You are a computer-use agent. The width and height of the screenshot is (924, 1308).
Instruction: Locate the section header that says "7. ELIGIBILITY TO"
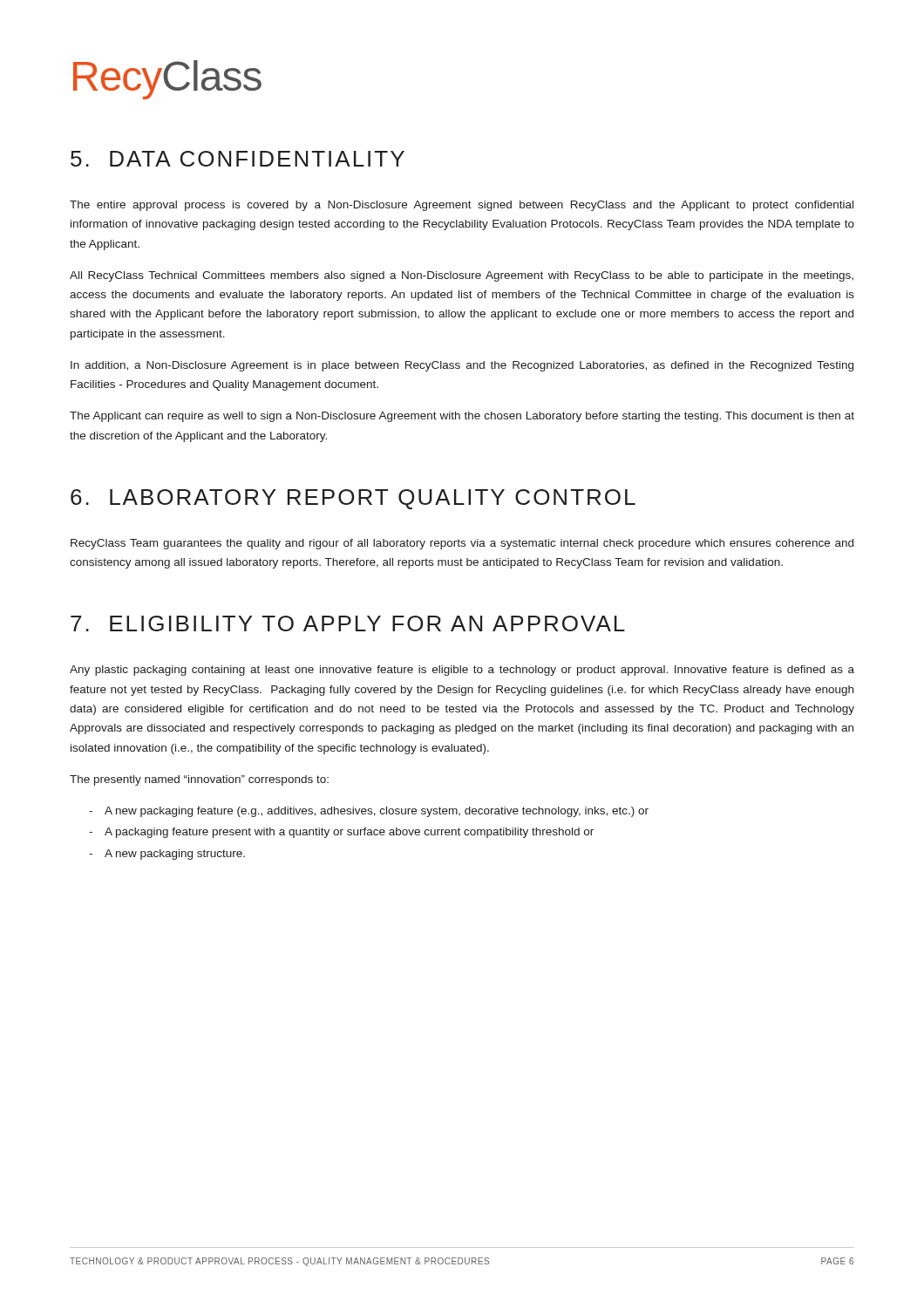click(x=348, y=624)
